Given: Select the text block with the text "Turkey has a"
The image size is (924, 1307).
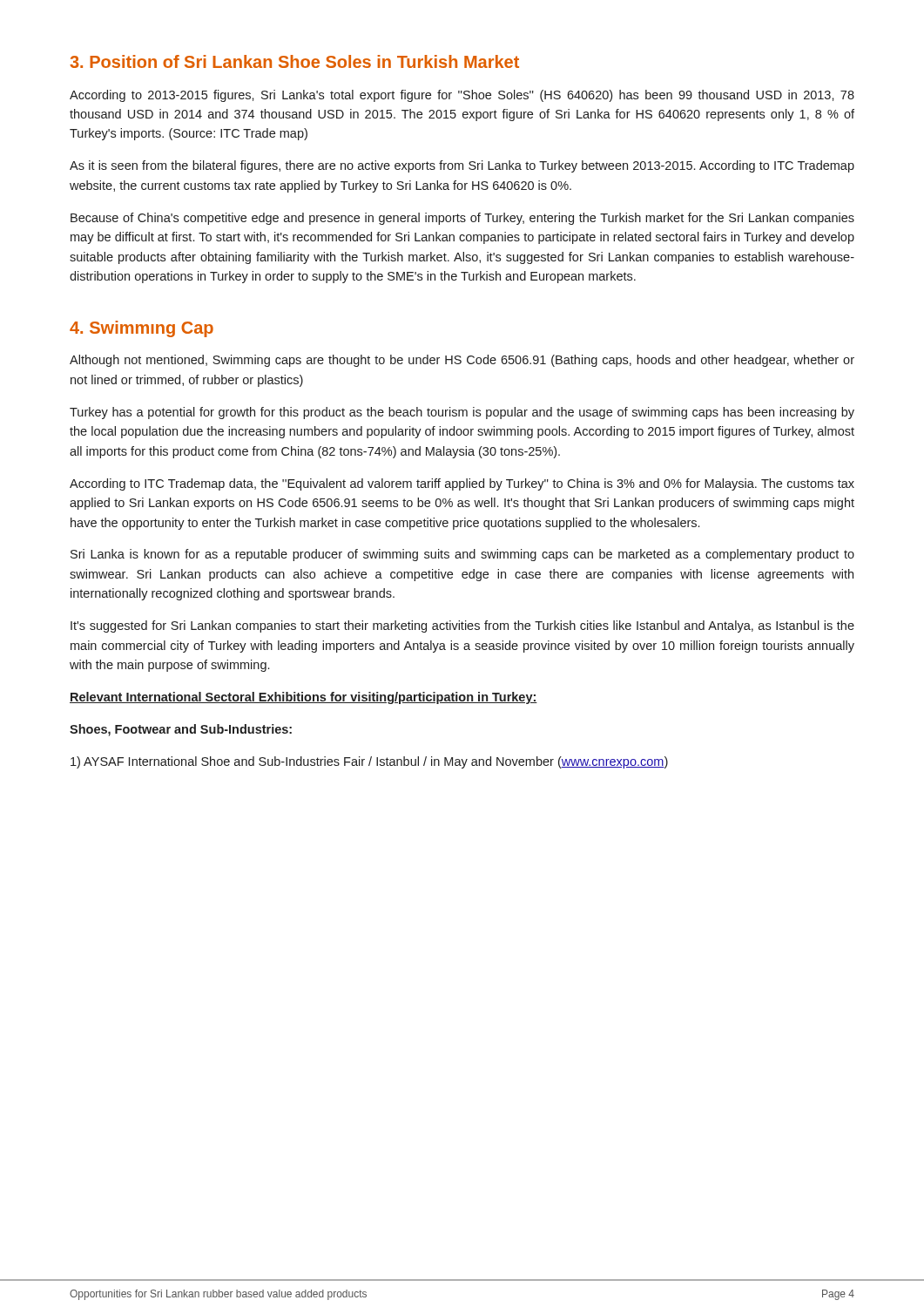Looking at the screenshot, I should coord(462,432).
